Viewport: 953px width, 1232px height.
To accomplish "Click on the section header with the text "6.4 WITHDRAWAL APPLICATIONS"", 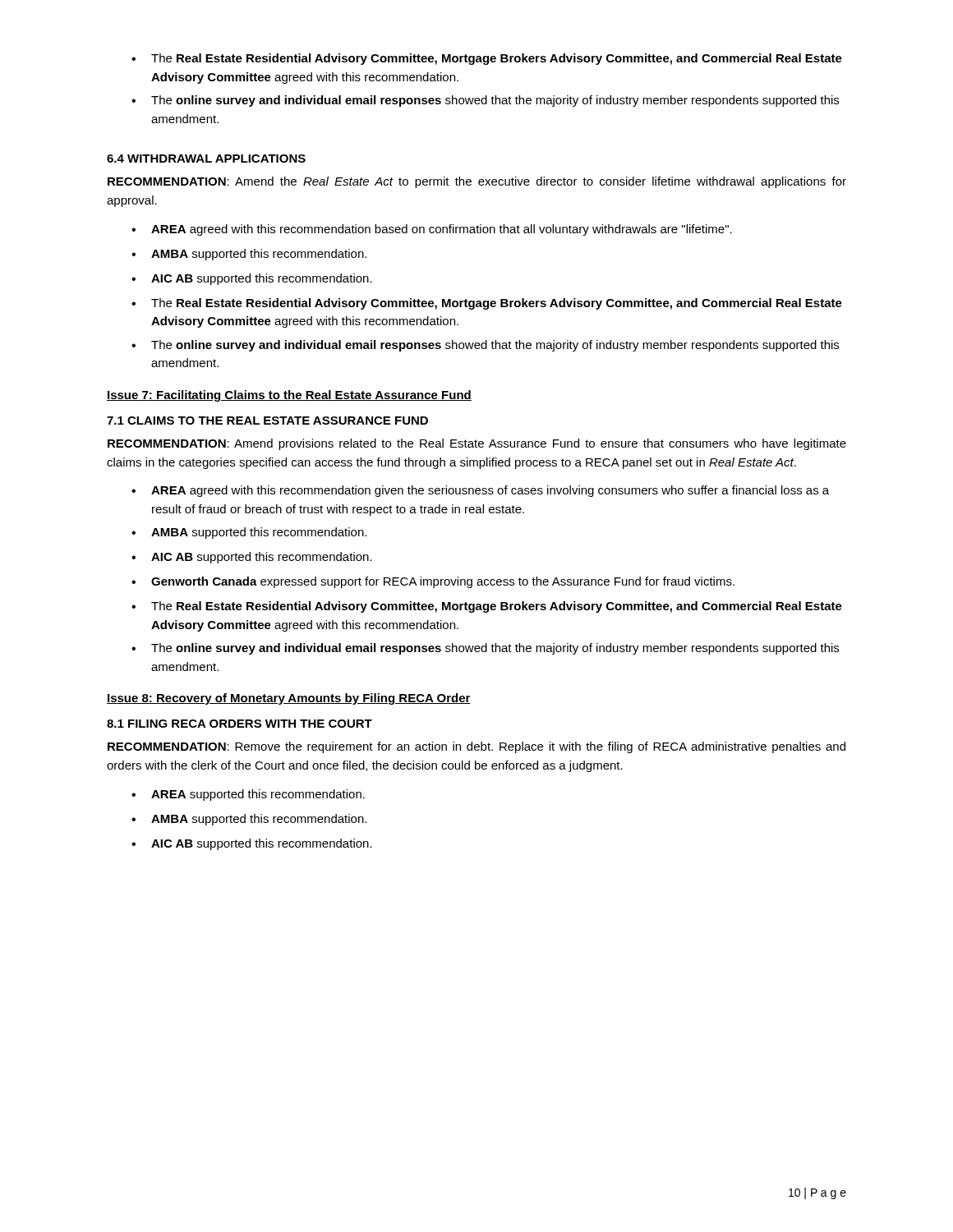I will coord(206,158).
